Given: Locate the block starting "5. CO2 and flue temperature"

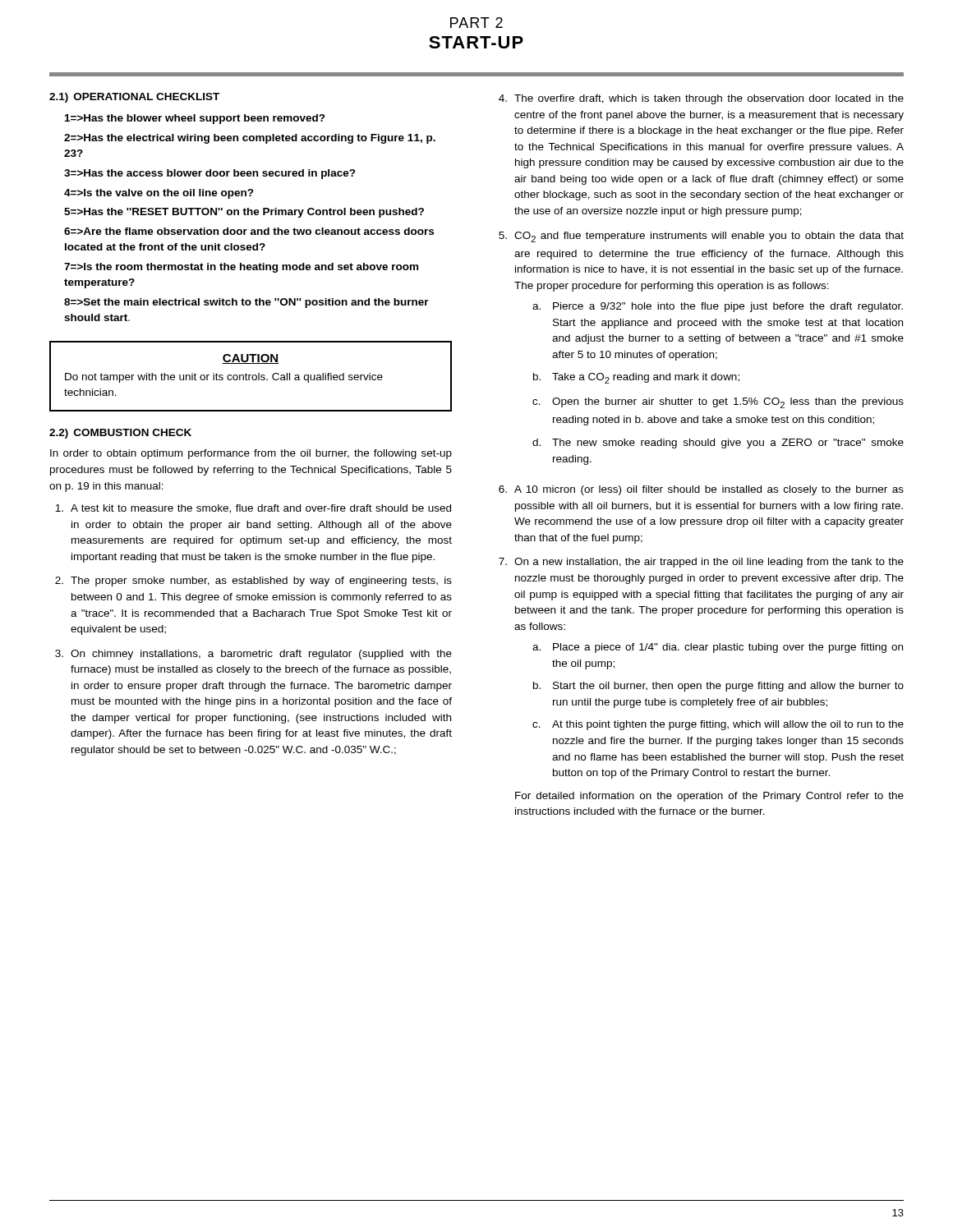Looking at the screenshot, I should 698,350.
